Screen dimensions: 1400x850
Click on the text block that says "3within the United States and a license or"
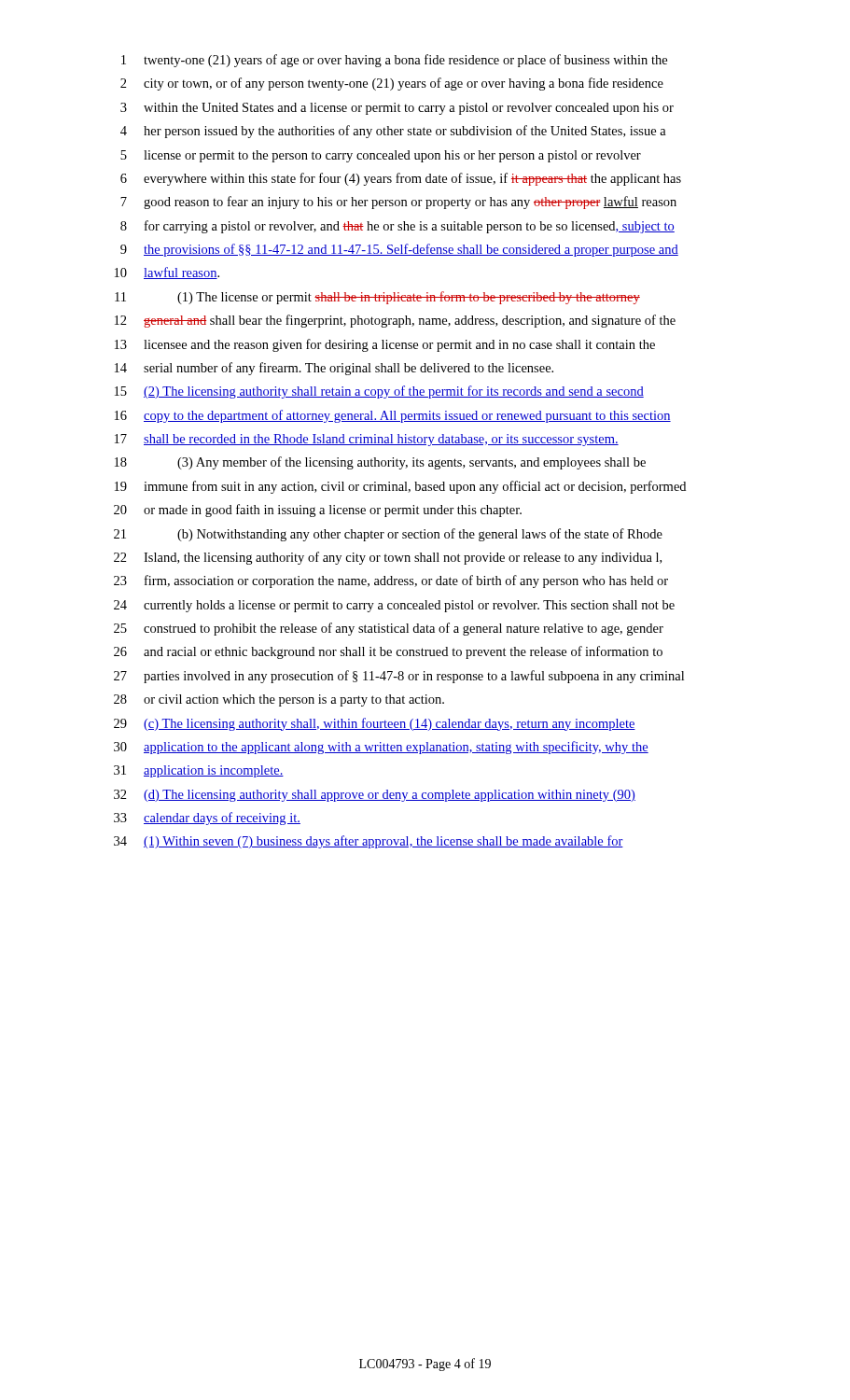coord(433,108)
